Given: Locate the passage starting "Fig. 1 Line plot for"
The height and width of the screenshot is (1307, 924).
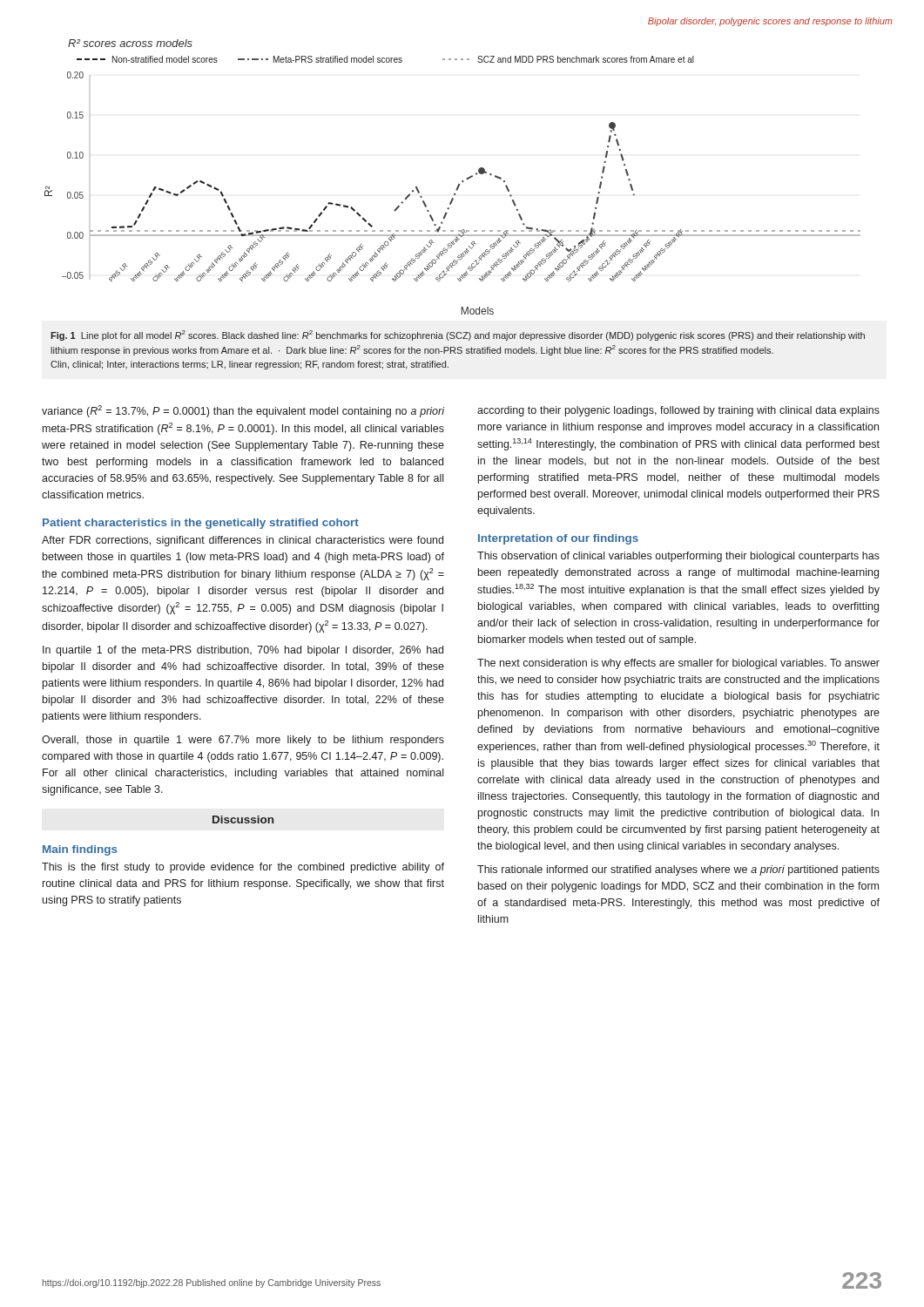Looking at the screenshot, I should 458,349.
